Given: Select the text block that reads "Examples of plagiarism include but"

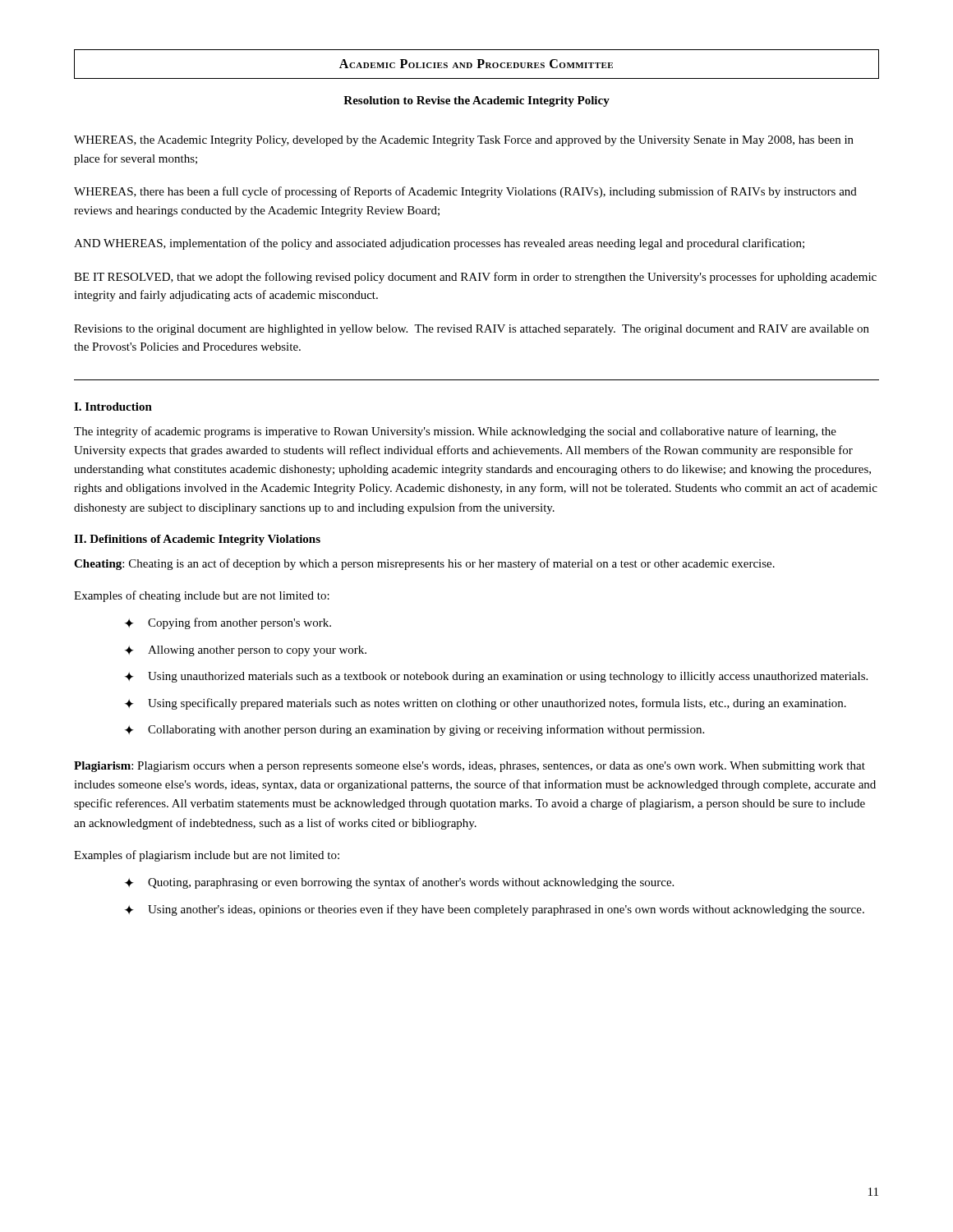Looking at the screenshot, I should (x=207, y=855).
